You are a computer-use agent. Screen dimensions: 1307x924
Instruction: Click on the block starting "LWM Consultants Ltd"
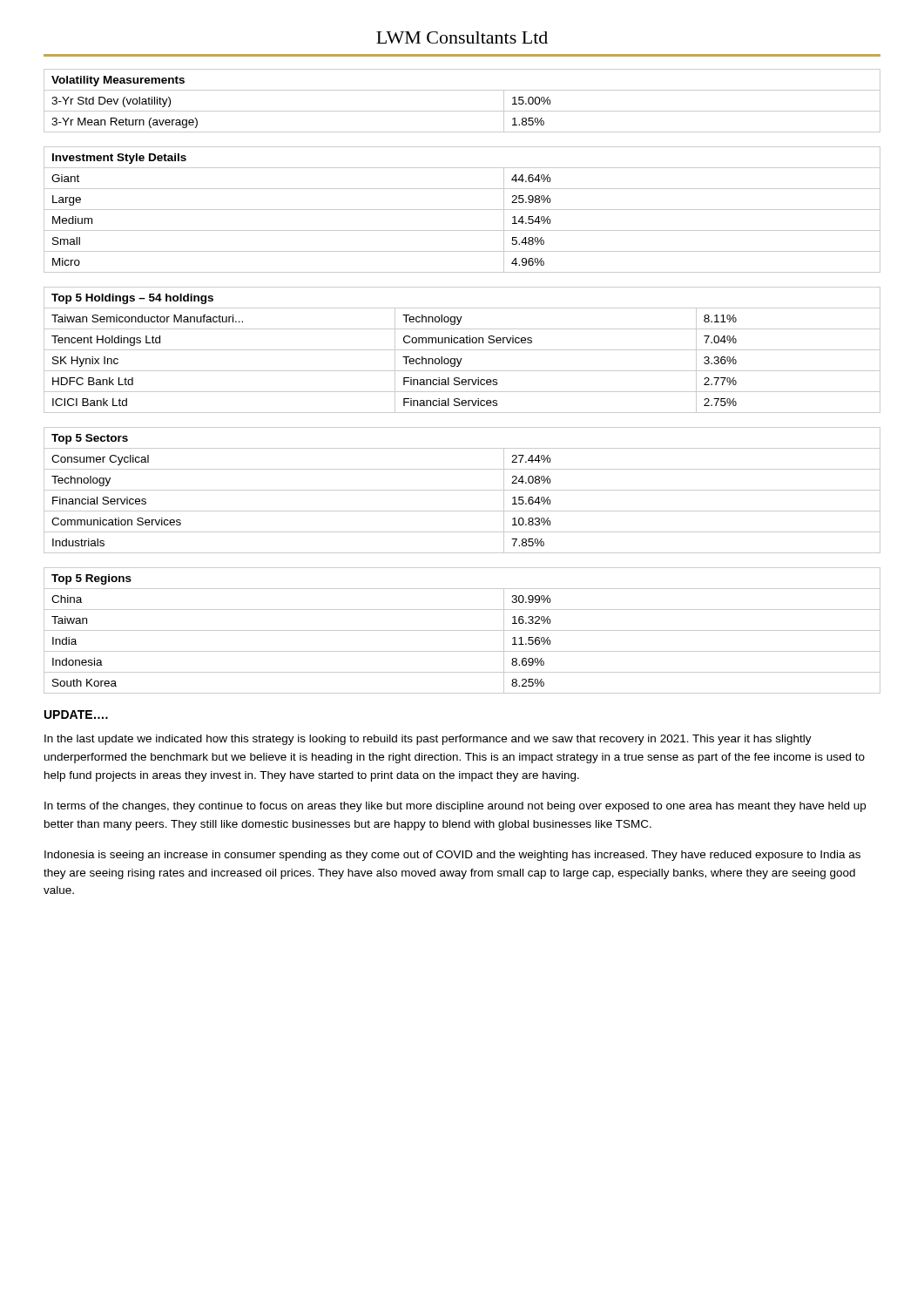462,37
